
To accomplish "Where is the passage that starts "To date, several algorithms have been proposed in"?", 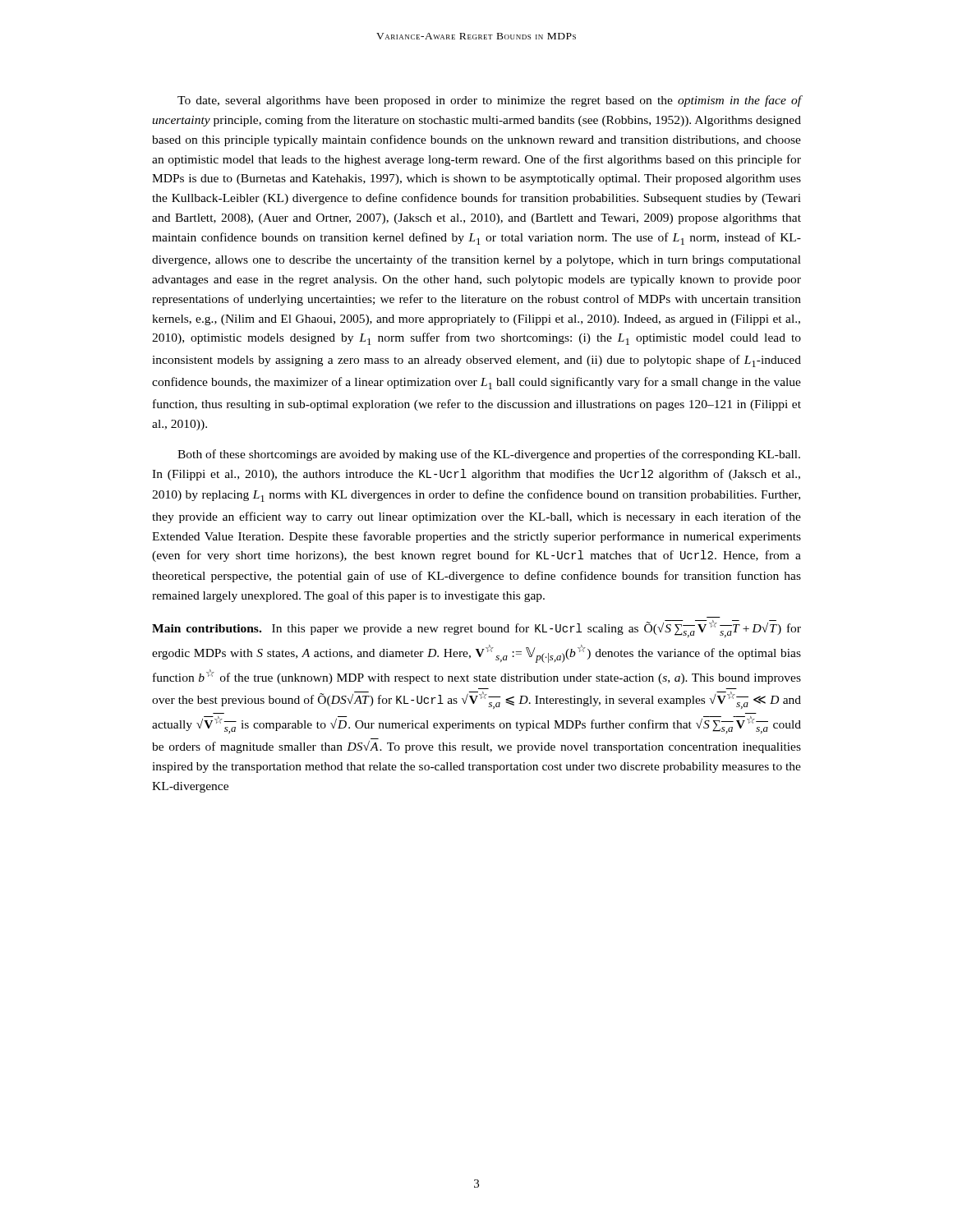I will (x=476, y=443).
